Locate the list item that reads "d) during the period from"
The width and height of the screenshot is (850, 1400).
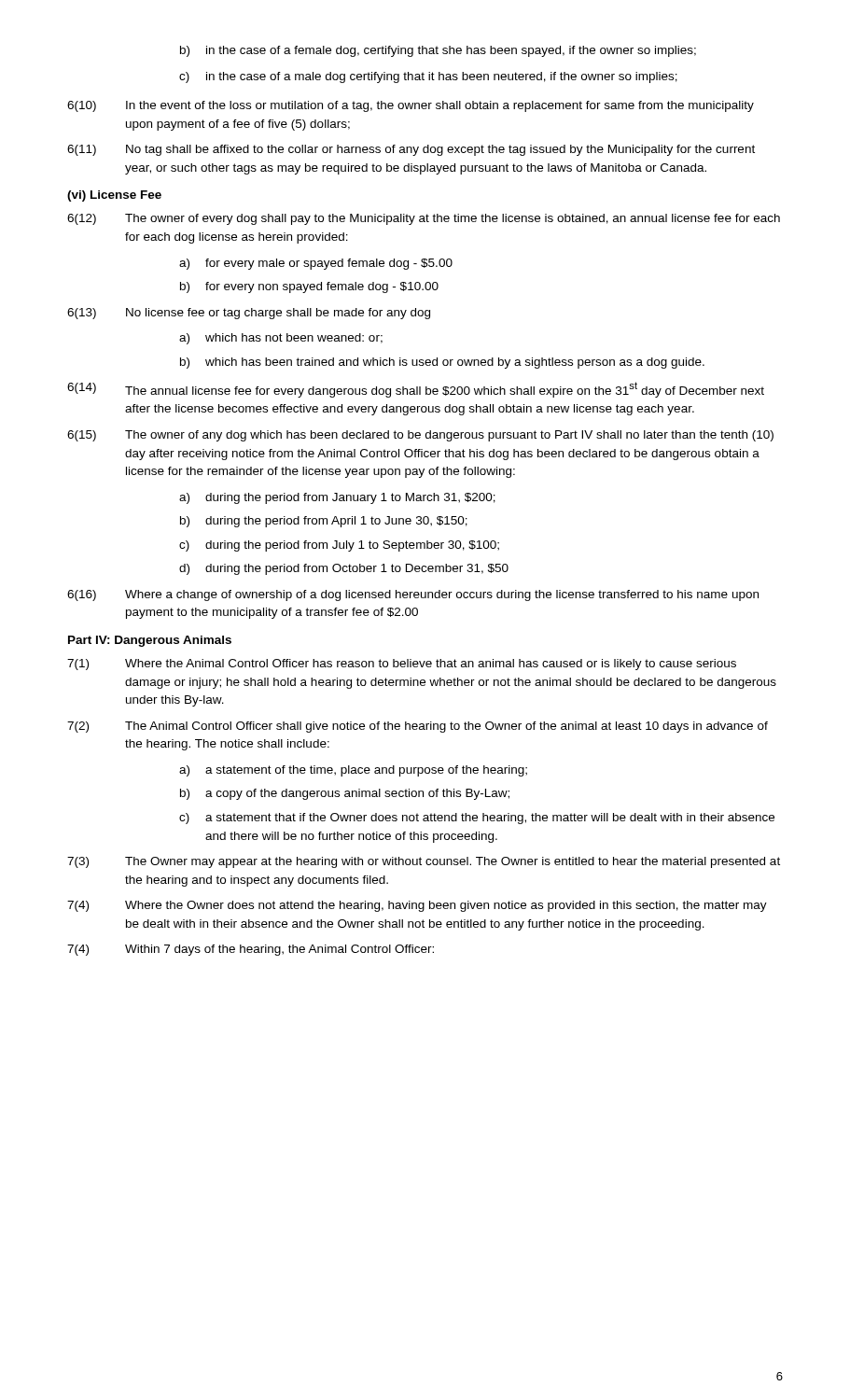481,568
